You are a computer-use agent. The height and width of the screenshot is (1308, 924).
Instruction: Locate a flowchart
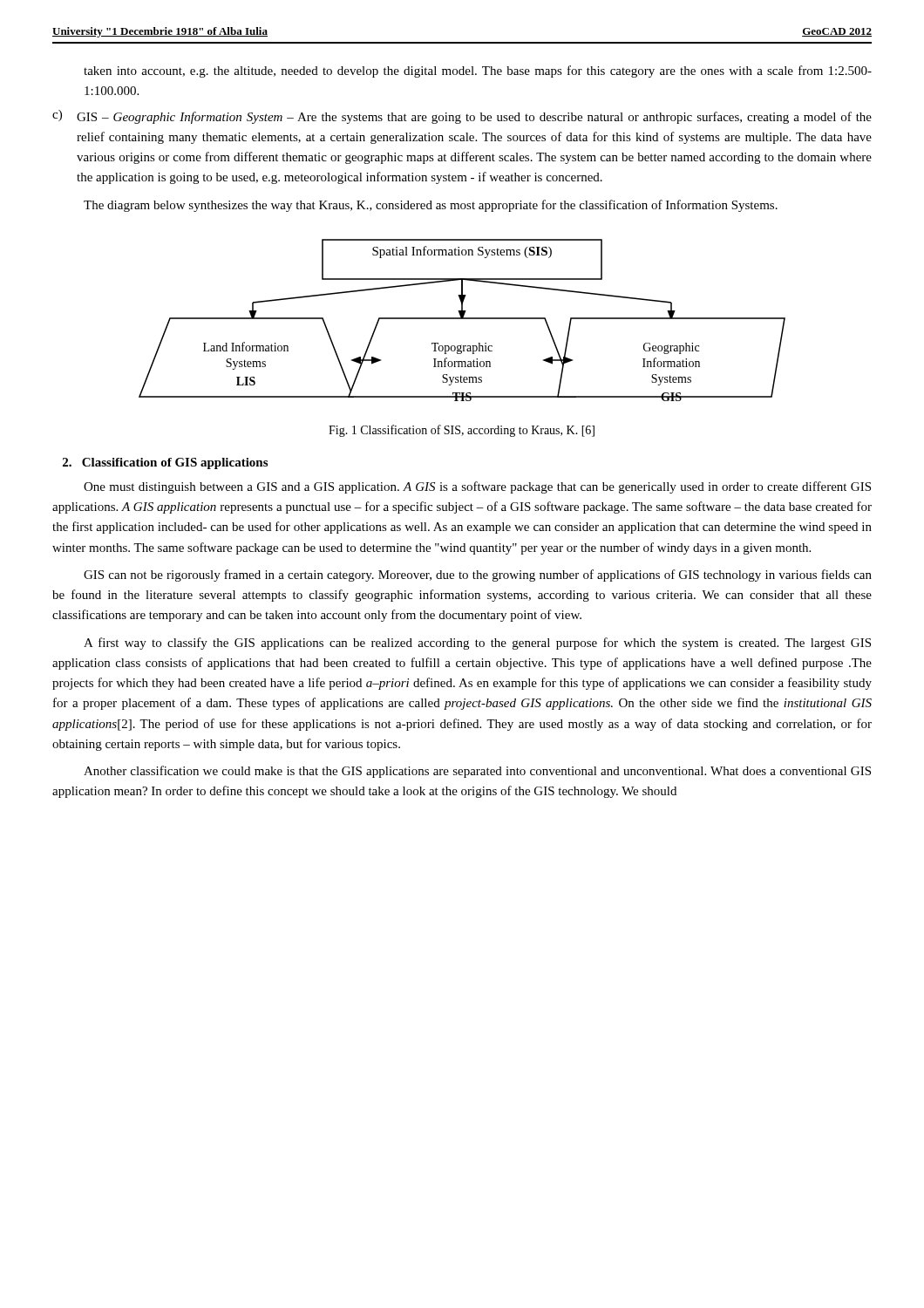coord(462,325)
